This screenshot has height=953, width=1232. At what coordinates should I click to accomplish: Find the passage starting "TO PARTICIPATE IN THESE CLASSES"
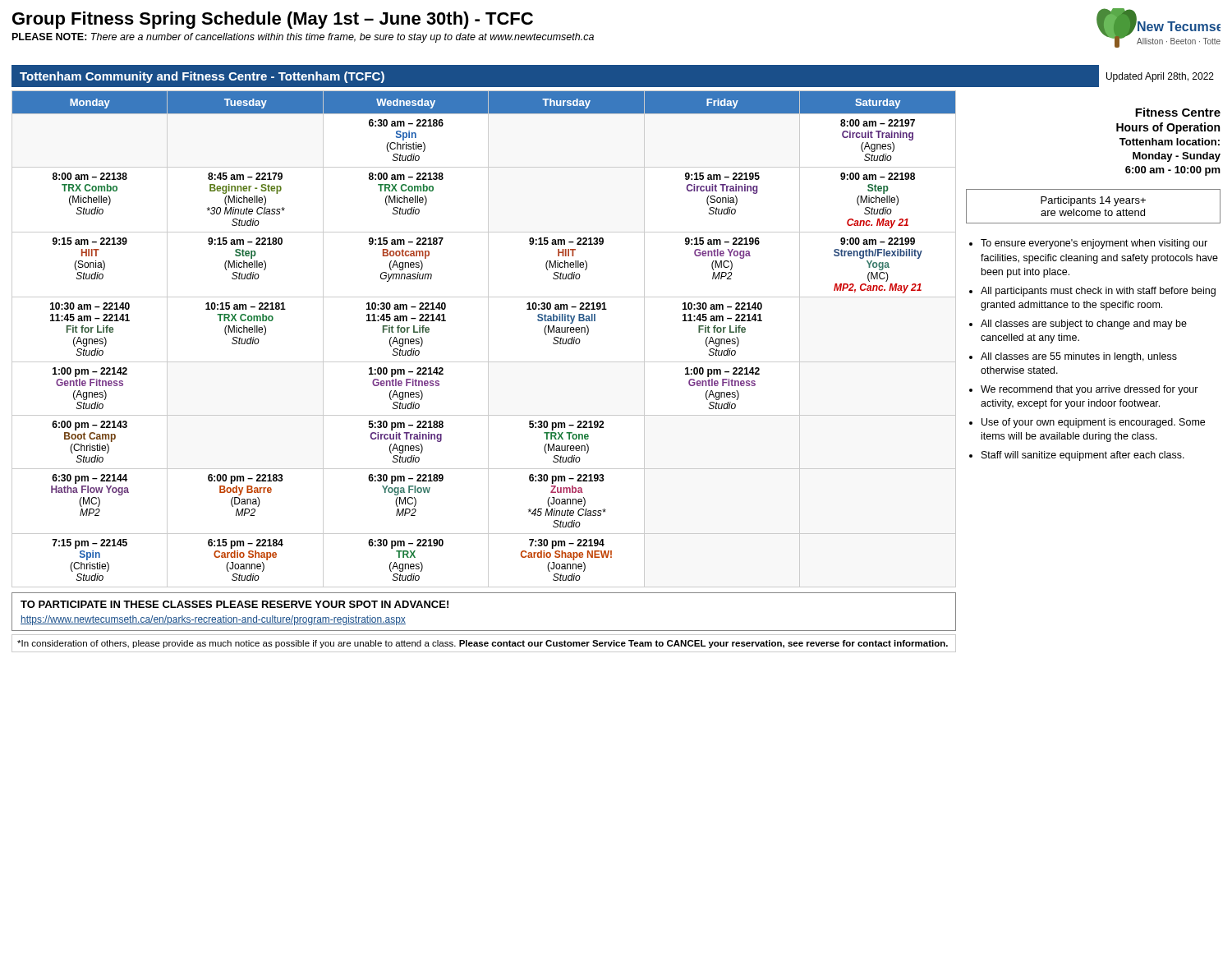[234, 604]
